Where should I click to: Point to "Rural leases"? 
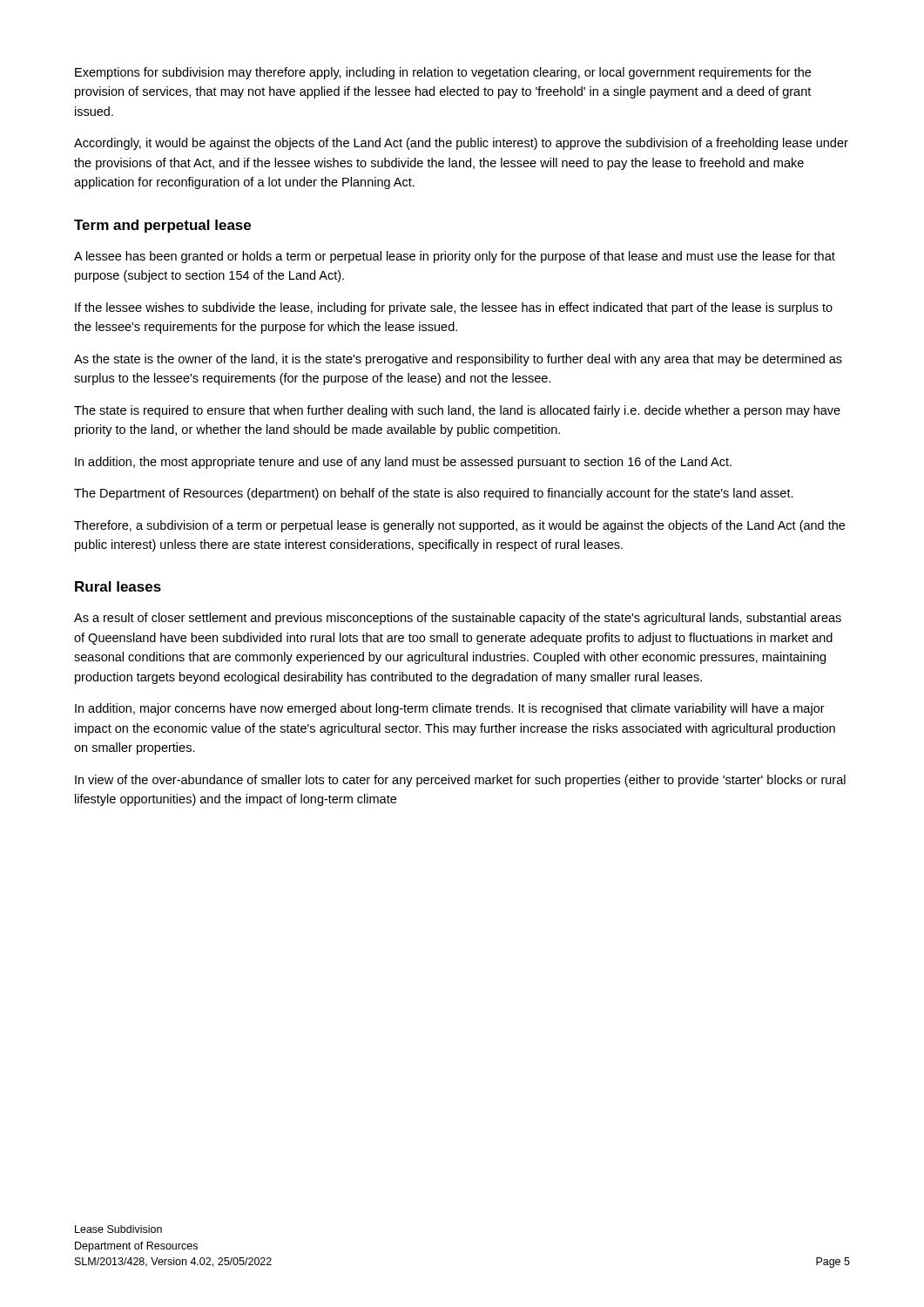(x=118, y=587)
